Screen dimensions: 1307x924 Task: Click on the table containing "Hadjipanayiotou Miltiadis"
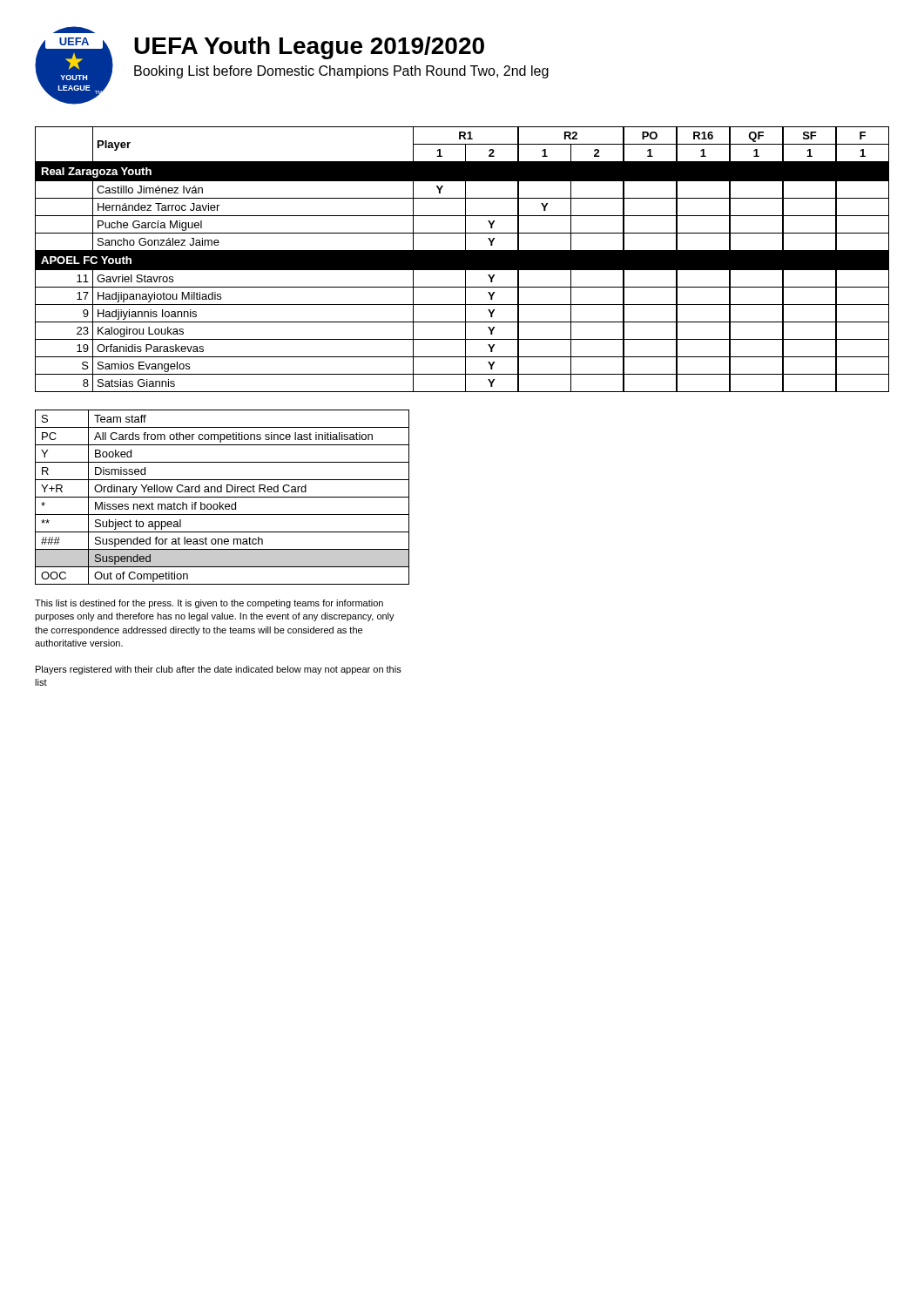pyautogui.click(x=462, y=259)
